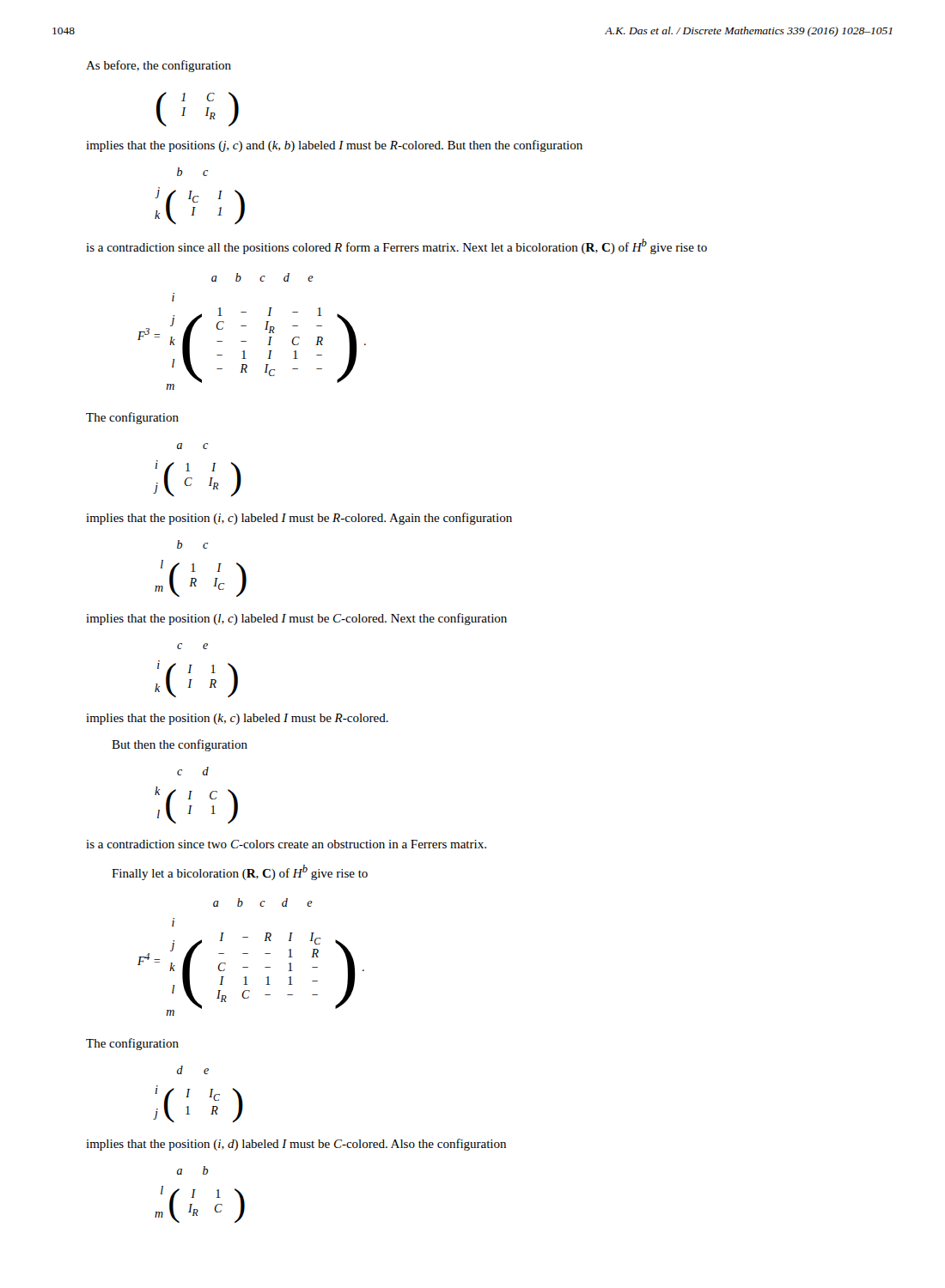Find the block starting "implies that the position (k, c)"
Screen dimensions: 1288x945
(237, 719)
